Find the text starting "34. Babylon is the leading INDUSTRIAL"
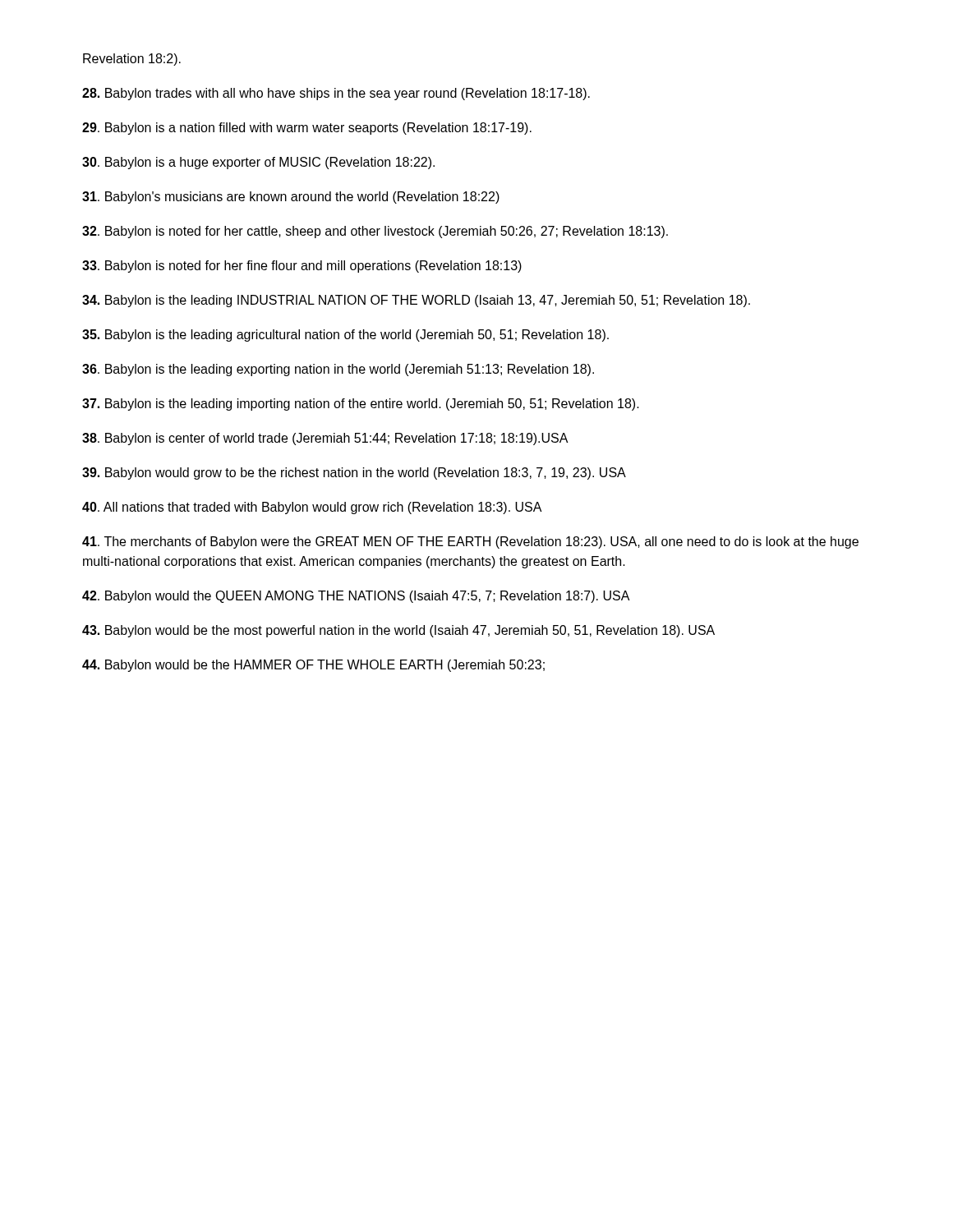953x1232 pixels. click(x=417, y=300)
